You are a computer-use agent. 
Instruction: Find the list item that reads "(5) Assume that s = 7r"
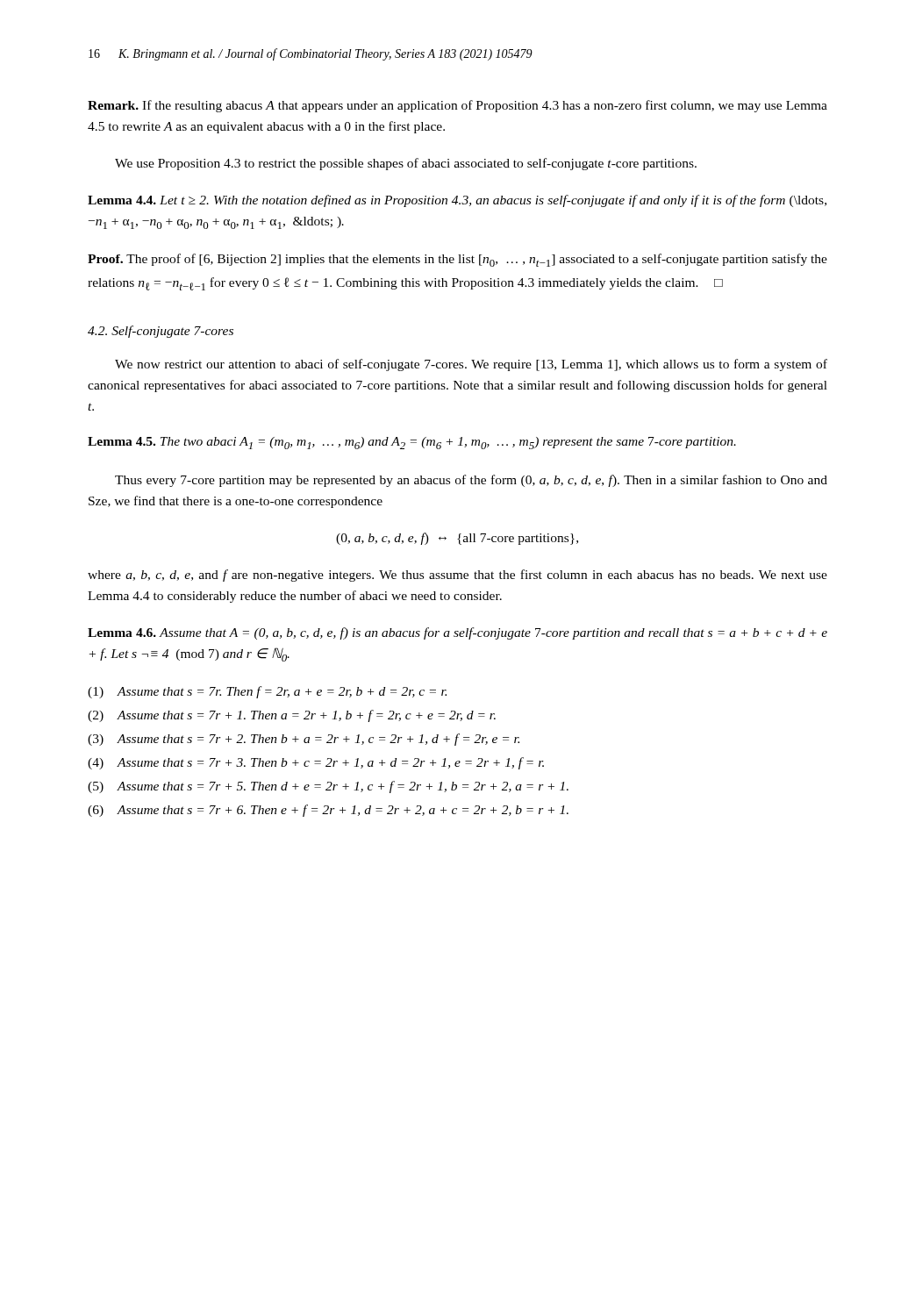[458, 786]
